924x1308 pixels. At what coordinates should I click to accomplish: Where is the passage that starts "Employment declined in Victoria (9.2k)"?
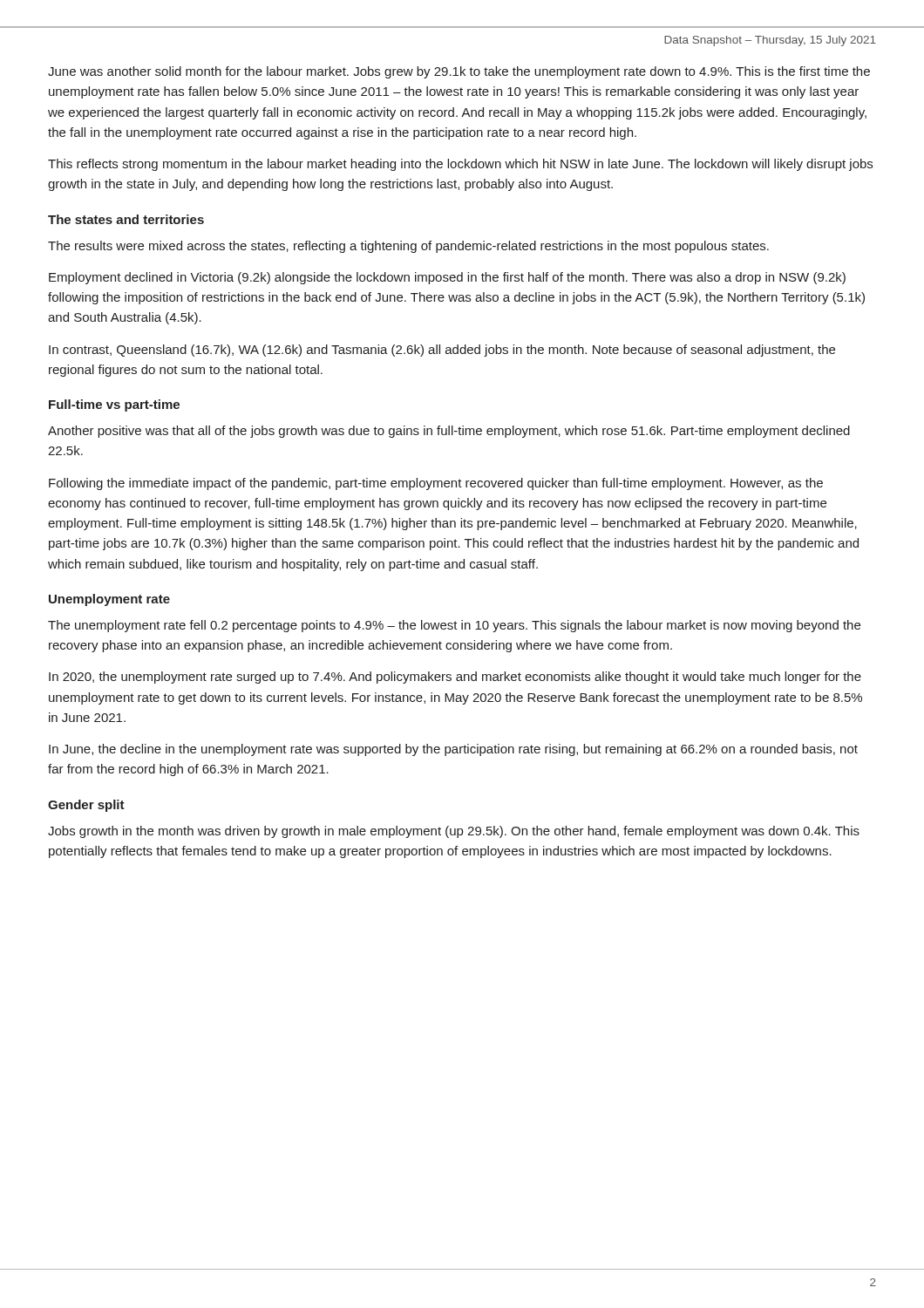click(x=457, y=297)
